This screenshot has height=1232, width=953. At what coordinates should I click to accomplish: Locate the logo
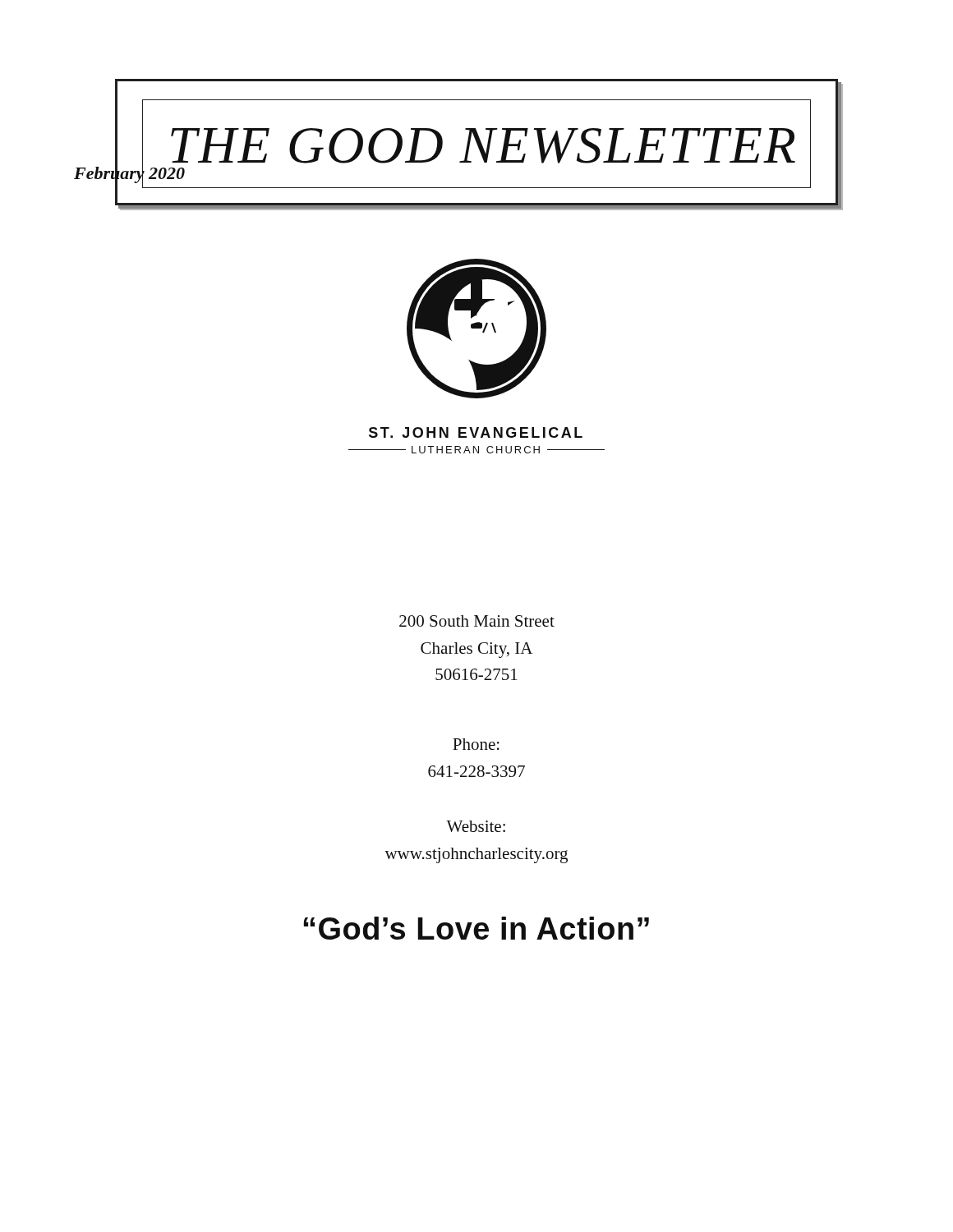coord(476,355)
